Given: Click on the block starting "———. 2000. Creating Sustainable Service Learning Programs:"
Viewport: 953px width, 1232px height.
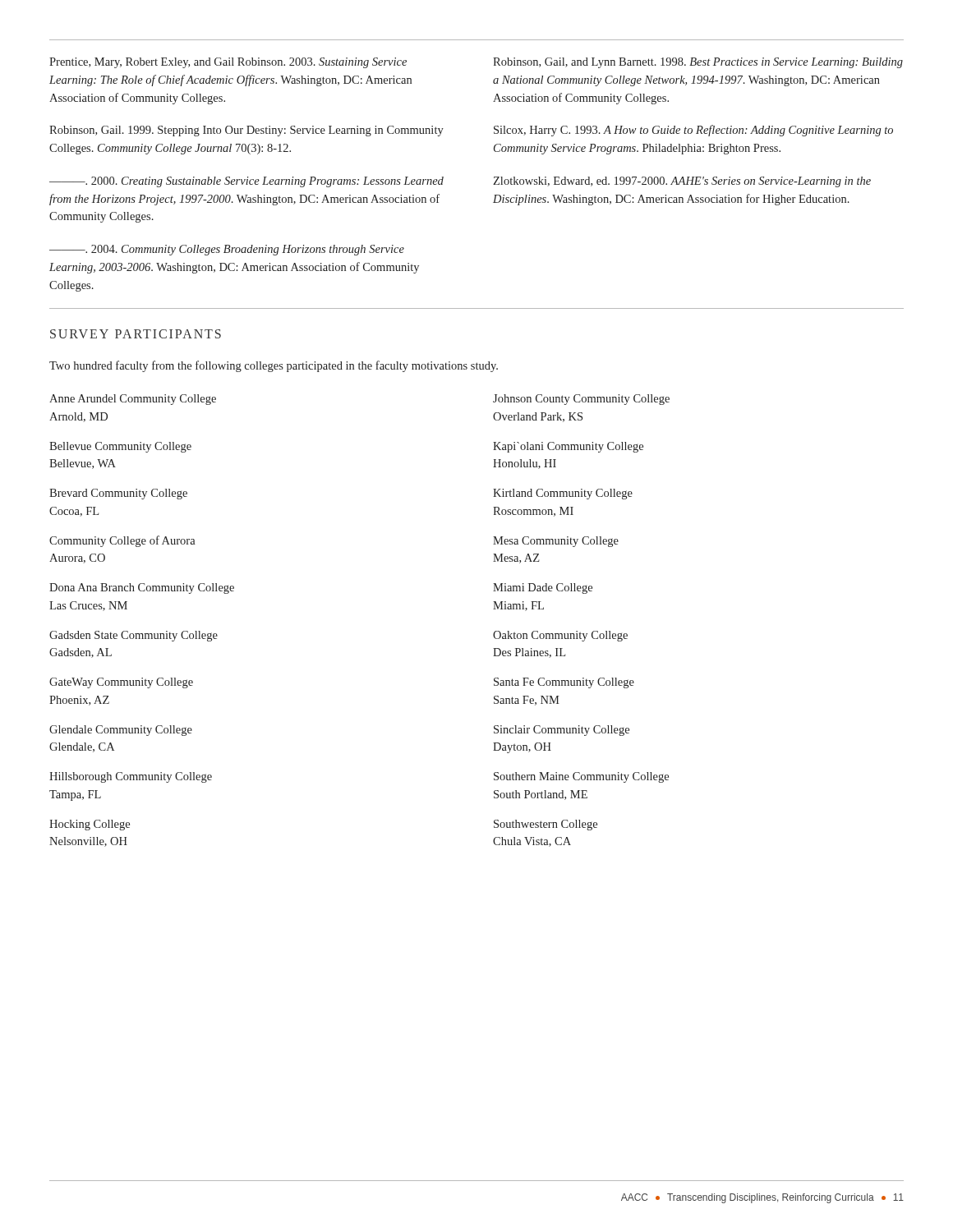Looking at the screenshot, I should point(246,198).
